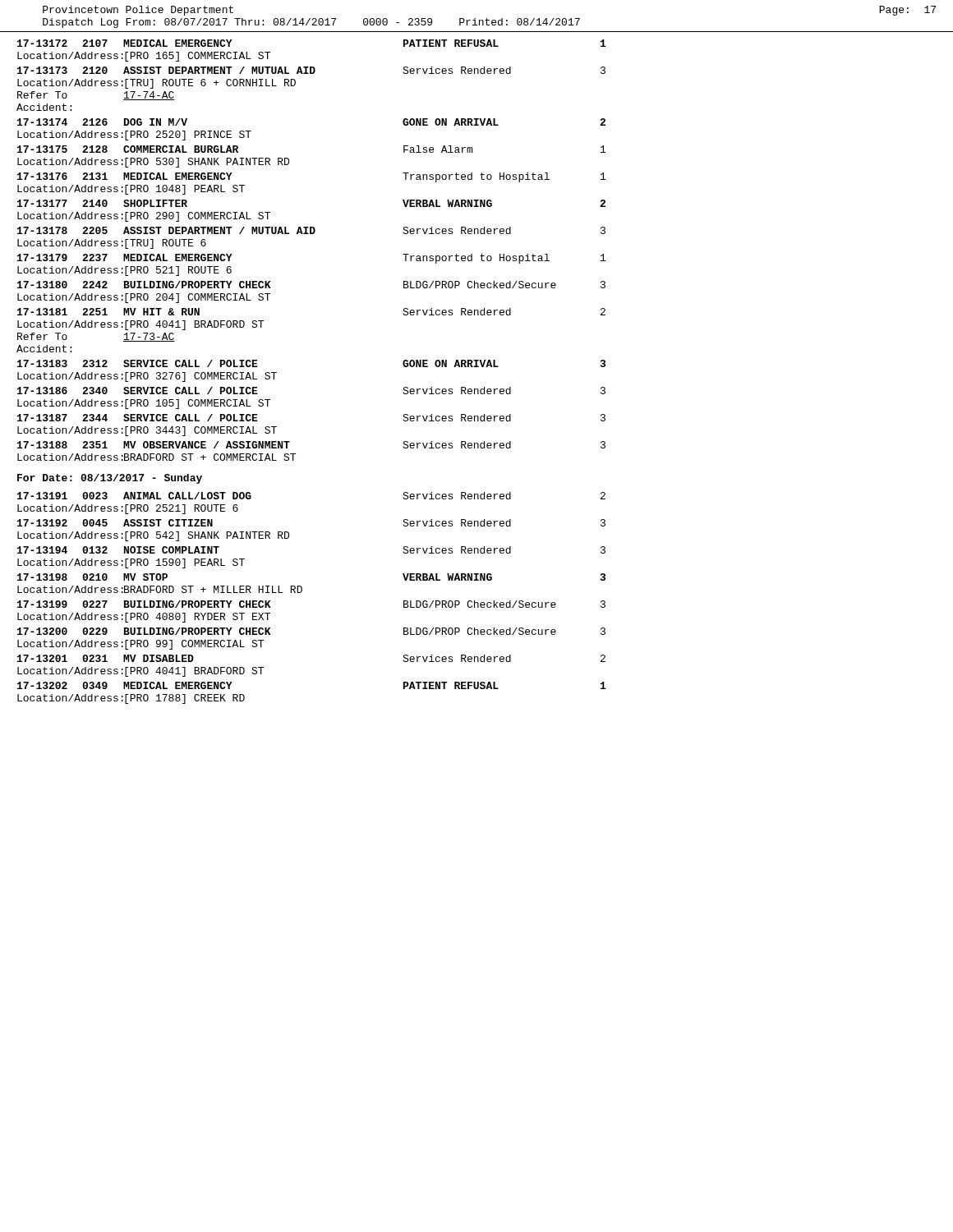Find the block on this page that starts "17-13177 2140 SHOPLIFTER VERBAL WARNING 2 Location/Address: [PRO"
The height and width of the screenshot is (1232, 953).
tap(476, 210)
